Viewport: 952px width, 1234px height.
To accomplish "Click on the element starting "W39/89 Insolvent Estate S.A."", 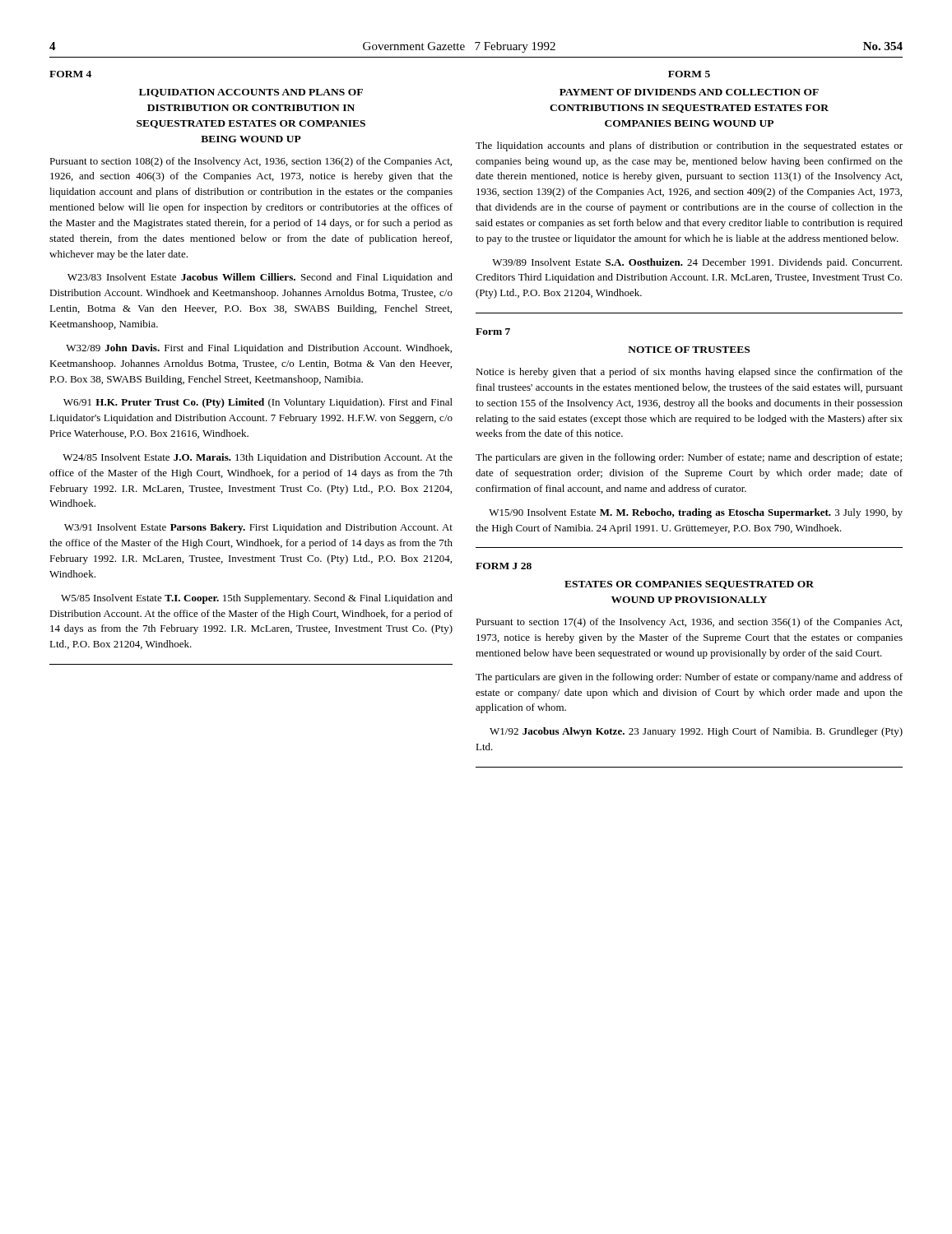I will [x=689, y=277].
